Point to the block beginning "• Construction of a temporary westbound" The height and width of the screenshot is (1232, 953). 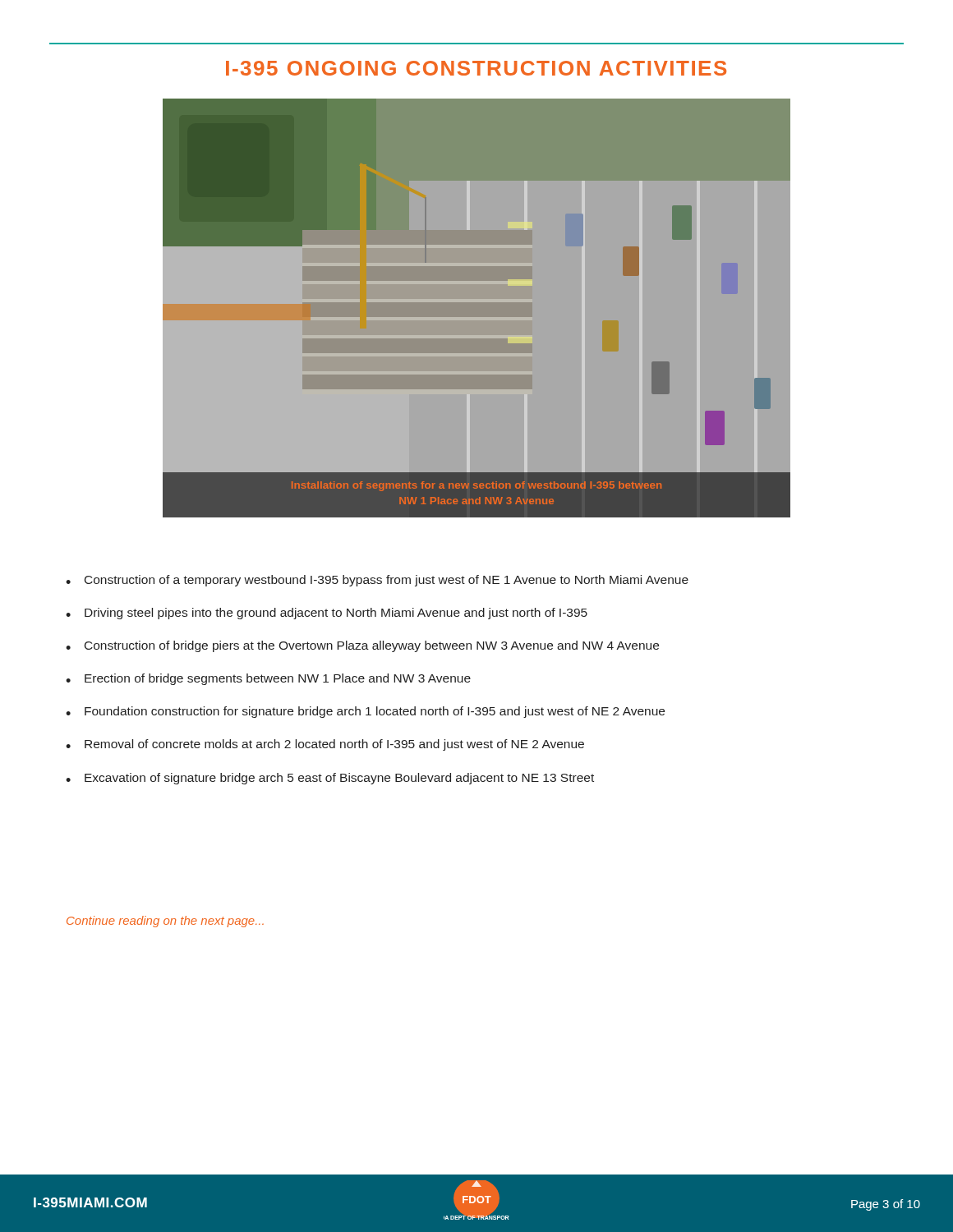pos(377,582)
